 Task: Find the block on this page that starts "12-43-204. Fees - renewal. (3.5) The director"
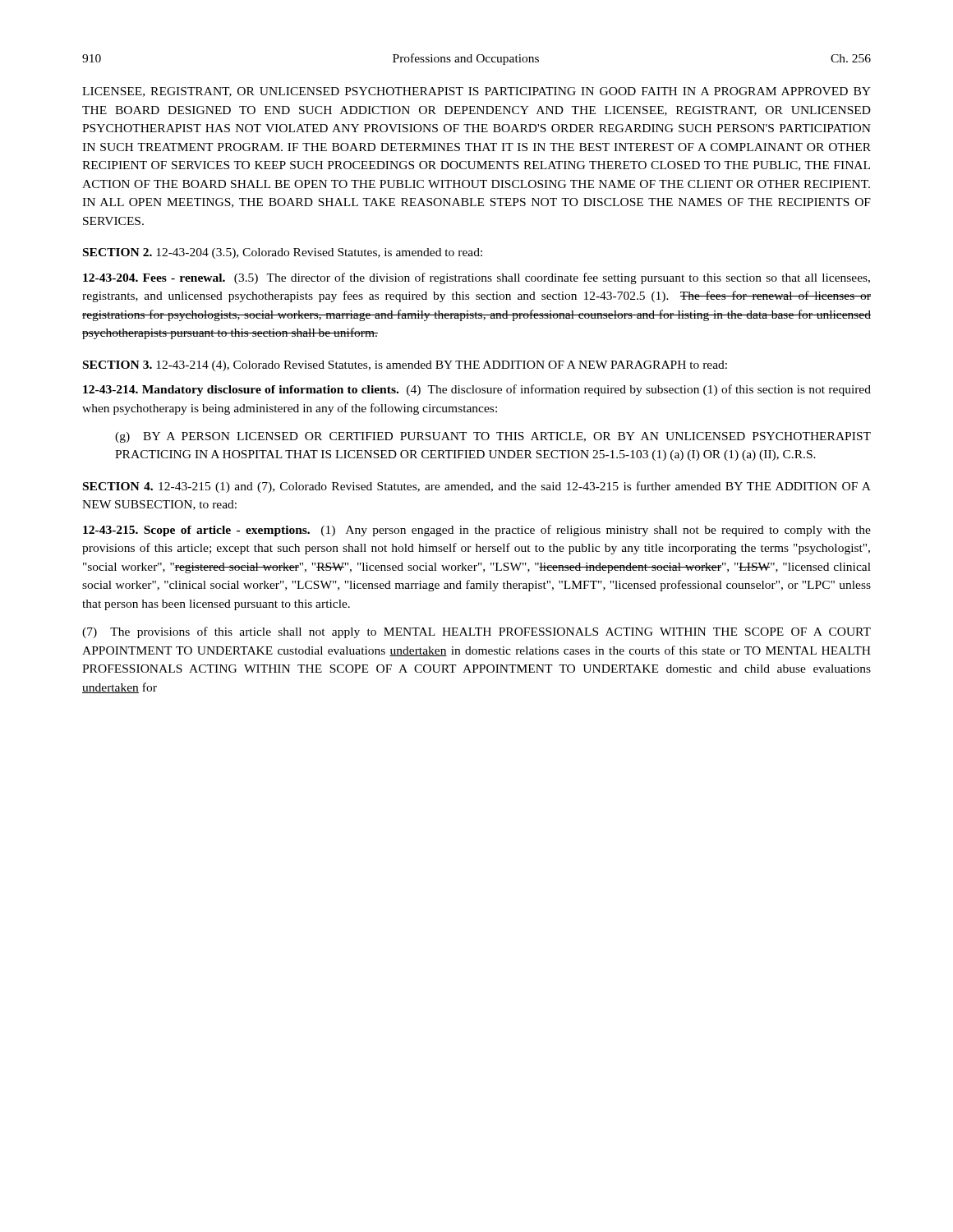click(x=476, y=305)
